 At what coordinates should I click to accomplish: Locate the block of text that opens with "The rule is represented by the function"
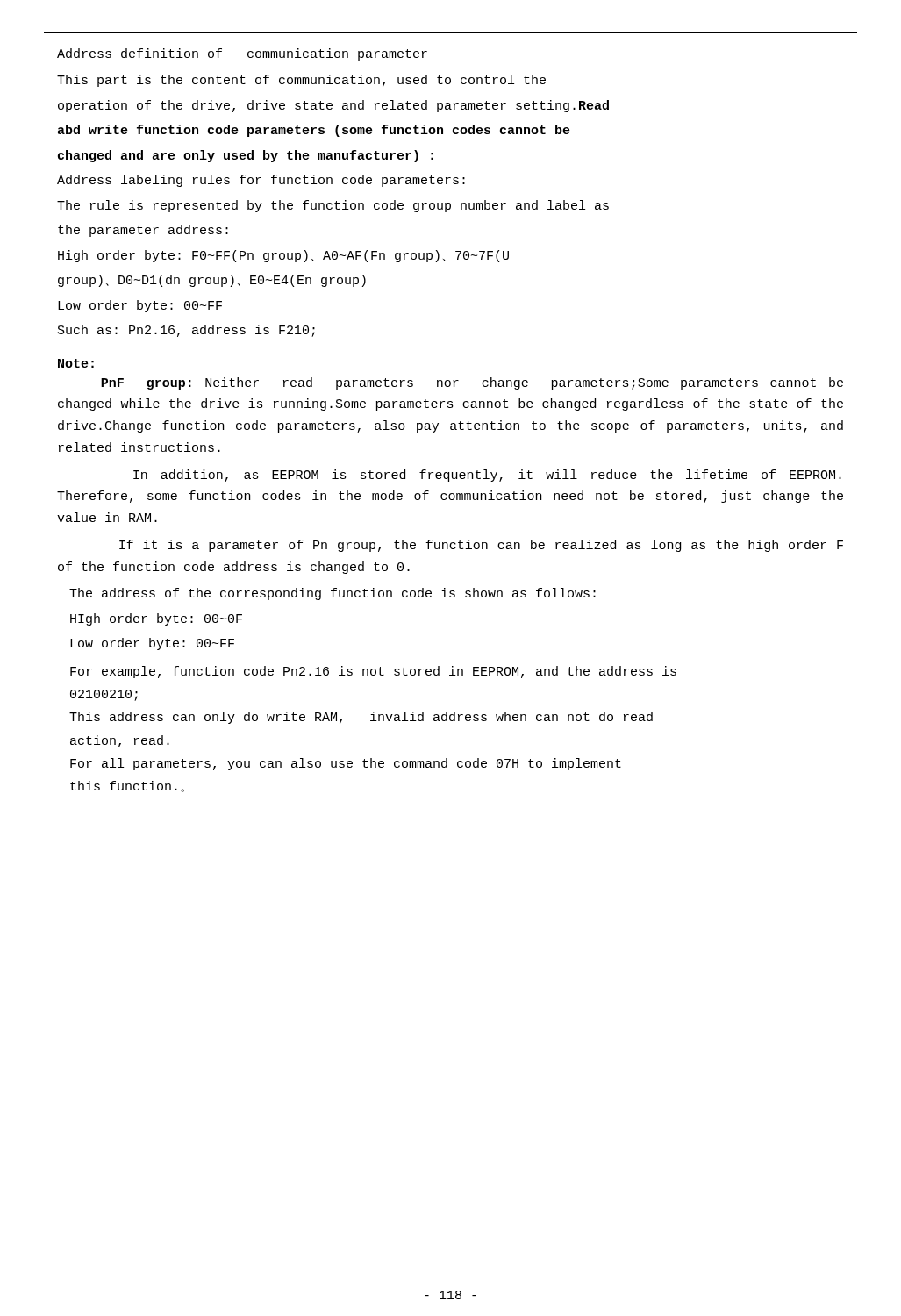pos(450,219)
